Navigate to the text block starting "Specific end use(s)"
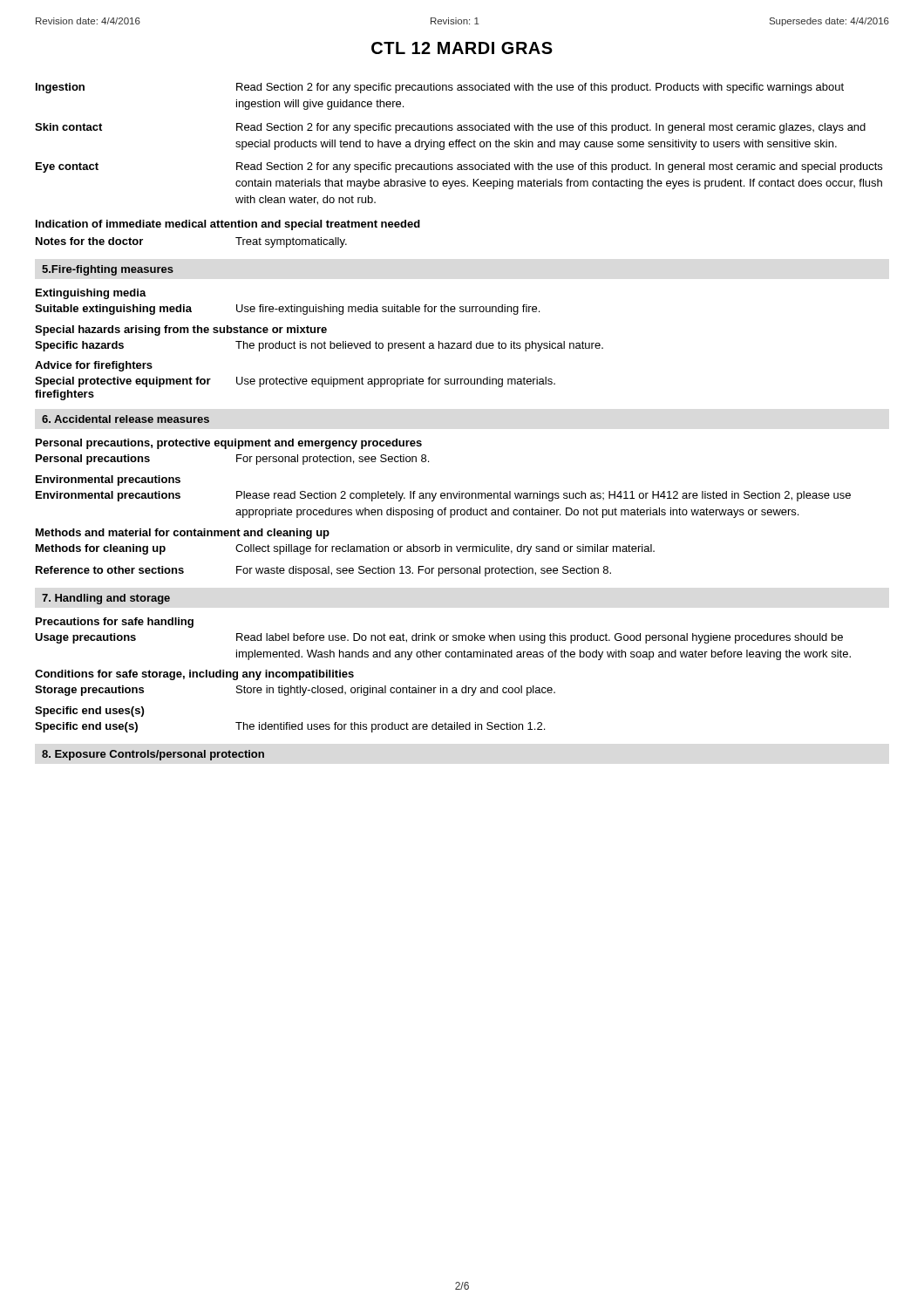The height and width of the screenshot is (1308, 924). click(86, 726)
